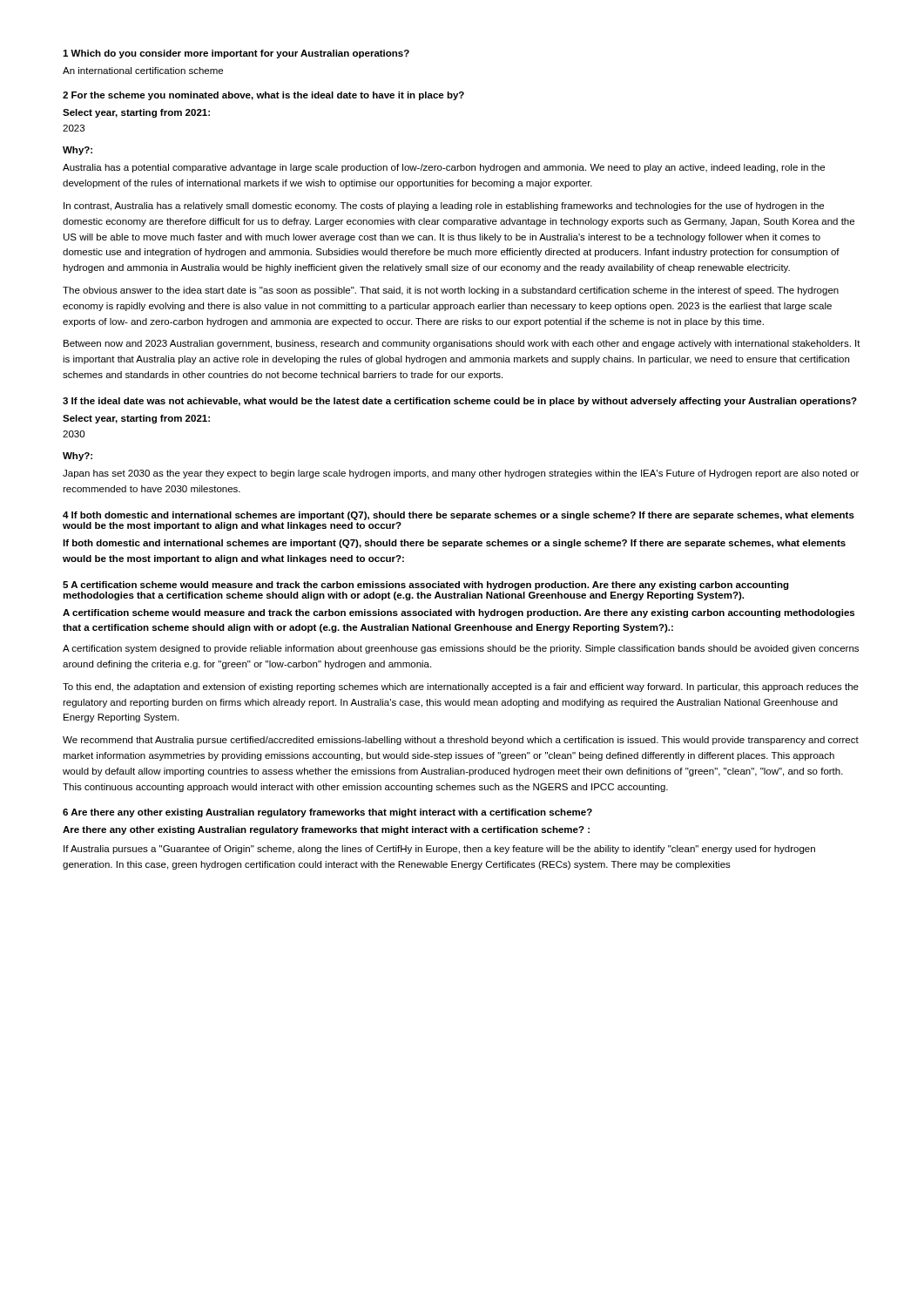Point to the region starting "The obvious answer to the idea start date"
Viewport: 924px width, 1307px height.
tap(451, 306)
